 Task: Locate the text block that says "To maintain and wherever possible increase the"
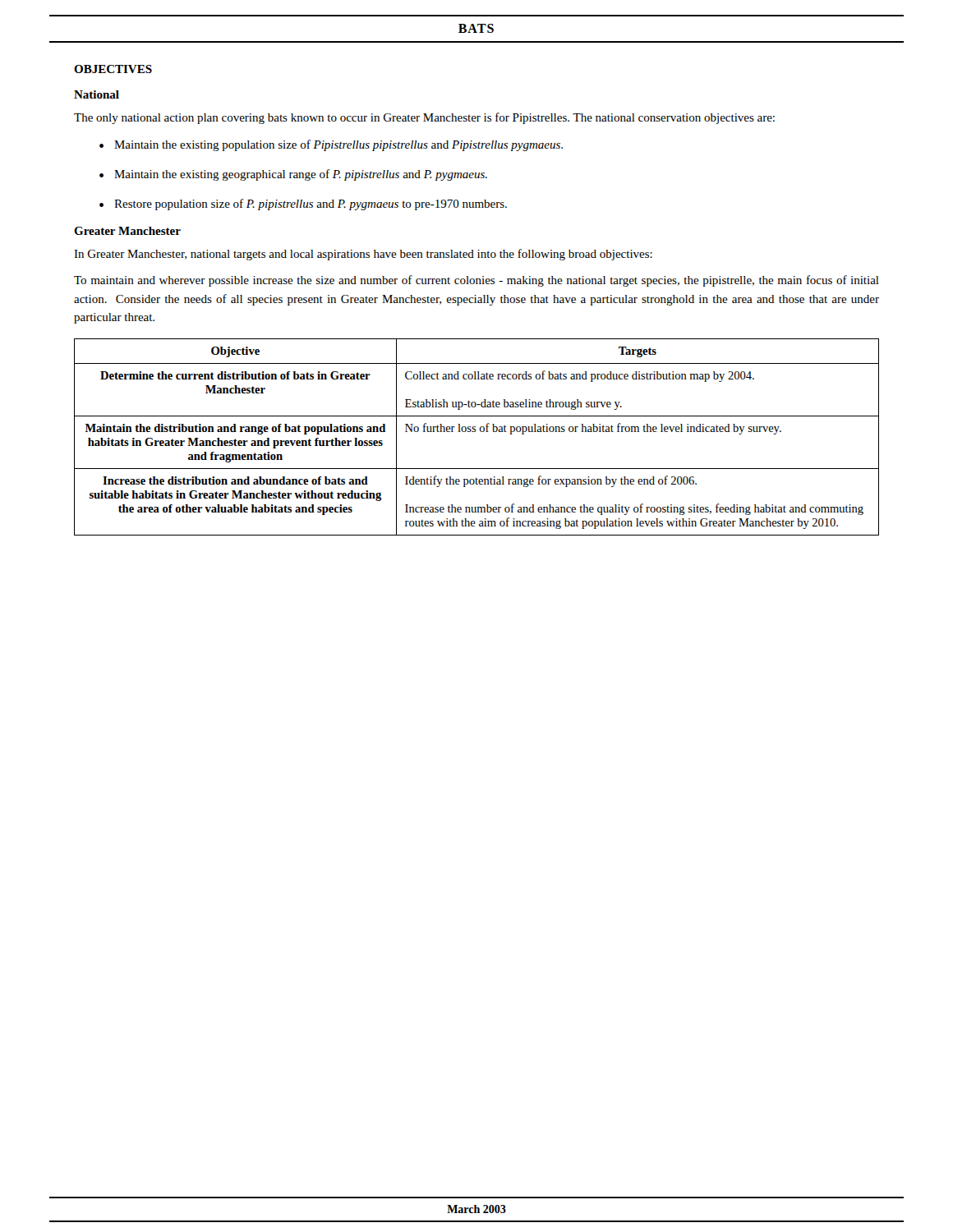pos(476,299)
